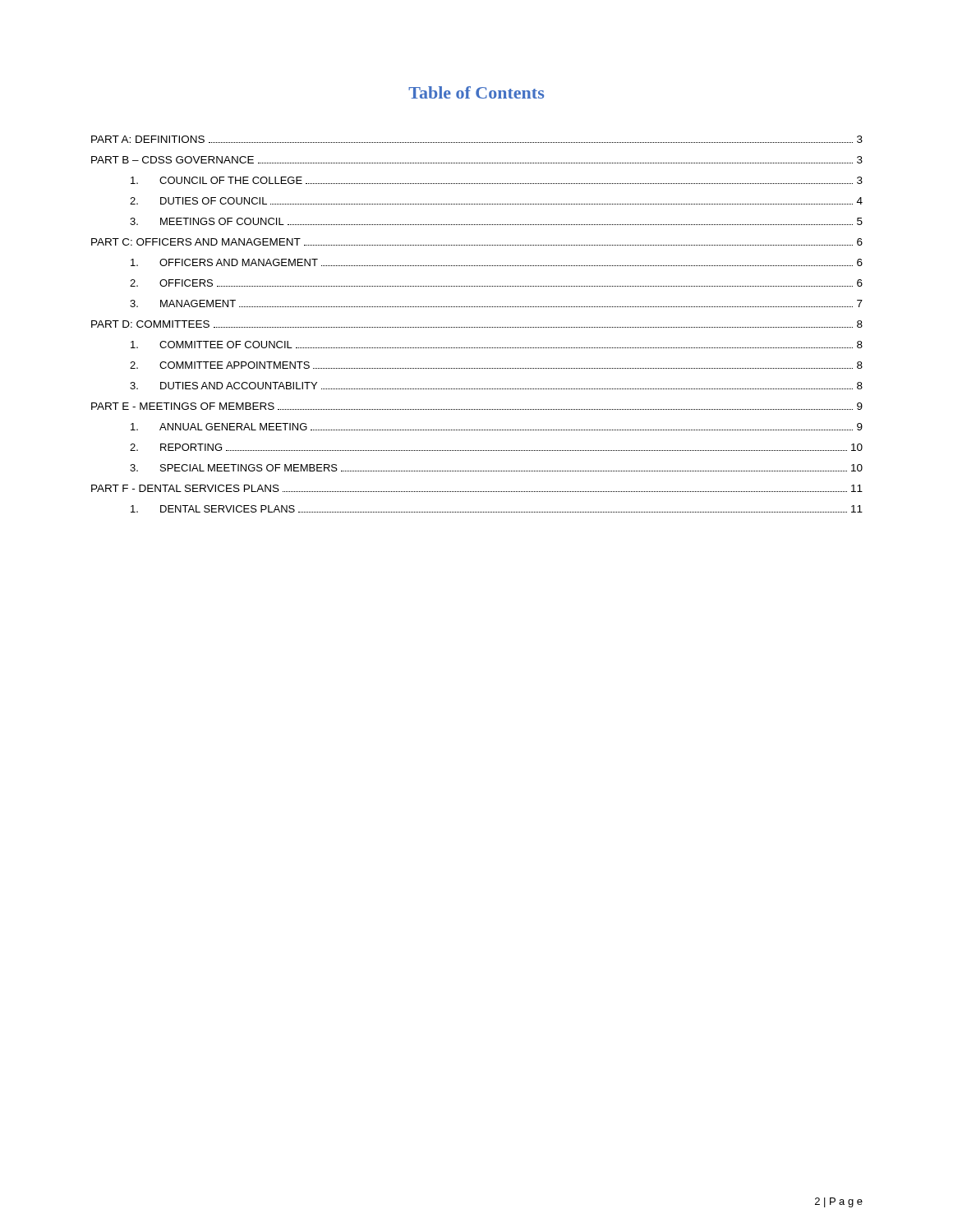Where does it say "DENTAL SERVICES PLANS 11"?
Viewport: 953px width, 1232px height.
coord(496,509)
